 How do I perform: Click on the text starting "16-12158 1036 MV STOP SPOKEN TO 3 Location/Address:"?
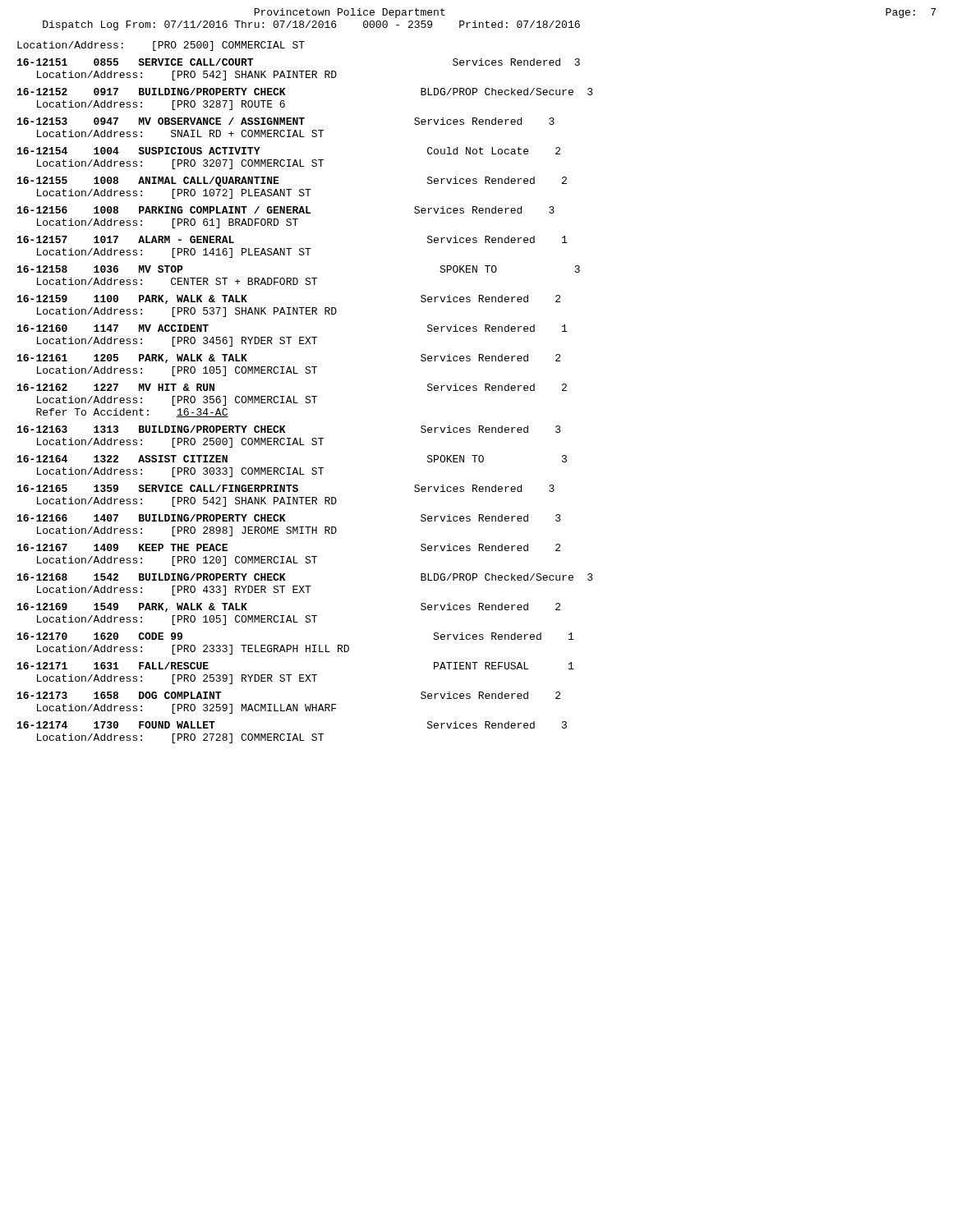[476, 276]
